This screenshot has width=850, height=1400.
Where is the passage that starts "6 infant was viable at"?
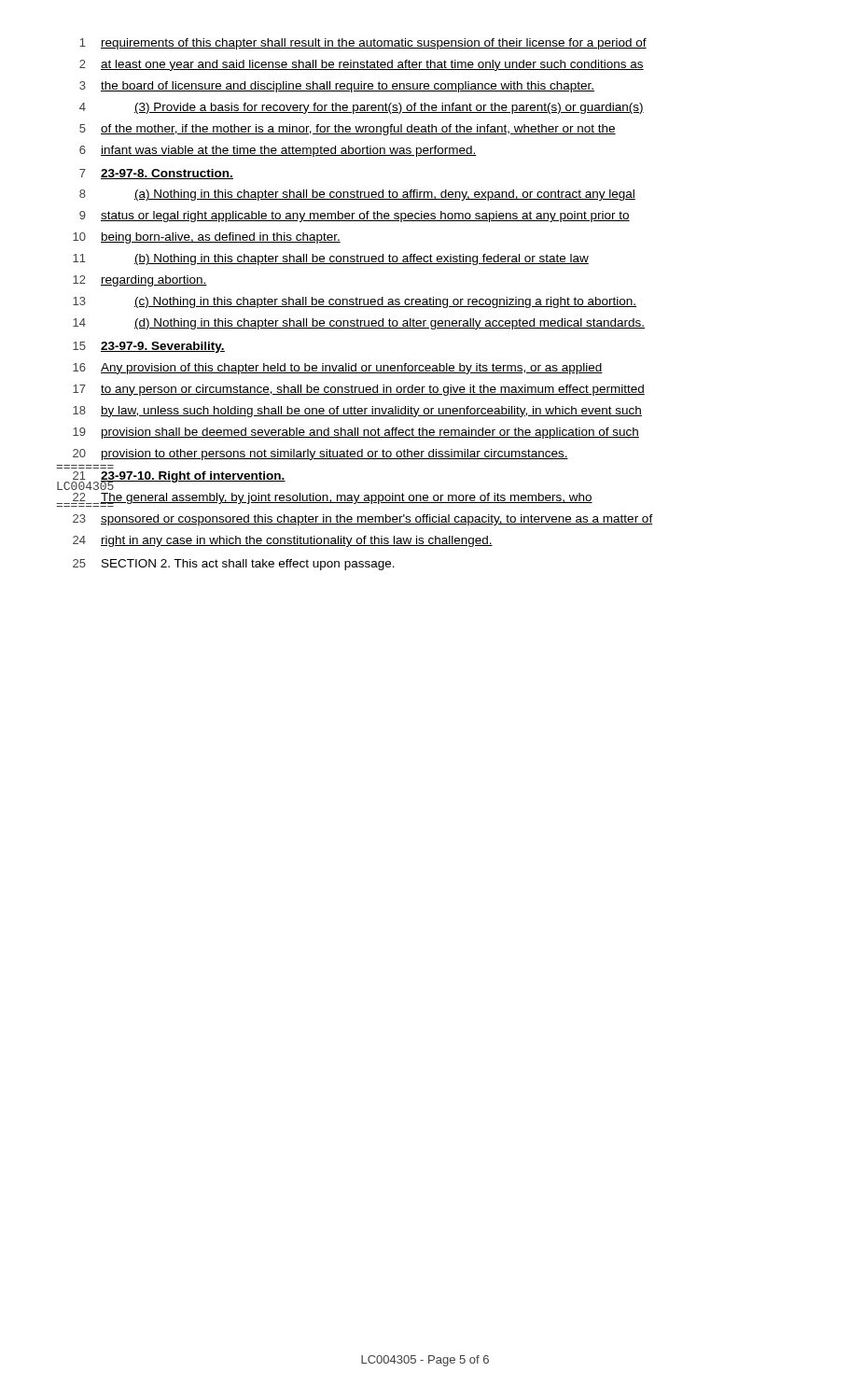(425, 150)
